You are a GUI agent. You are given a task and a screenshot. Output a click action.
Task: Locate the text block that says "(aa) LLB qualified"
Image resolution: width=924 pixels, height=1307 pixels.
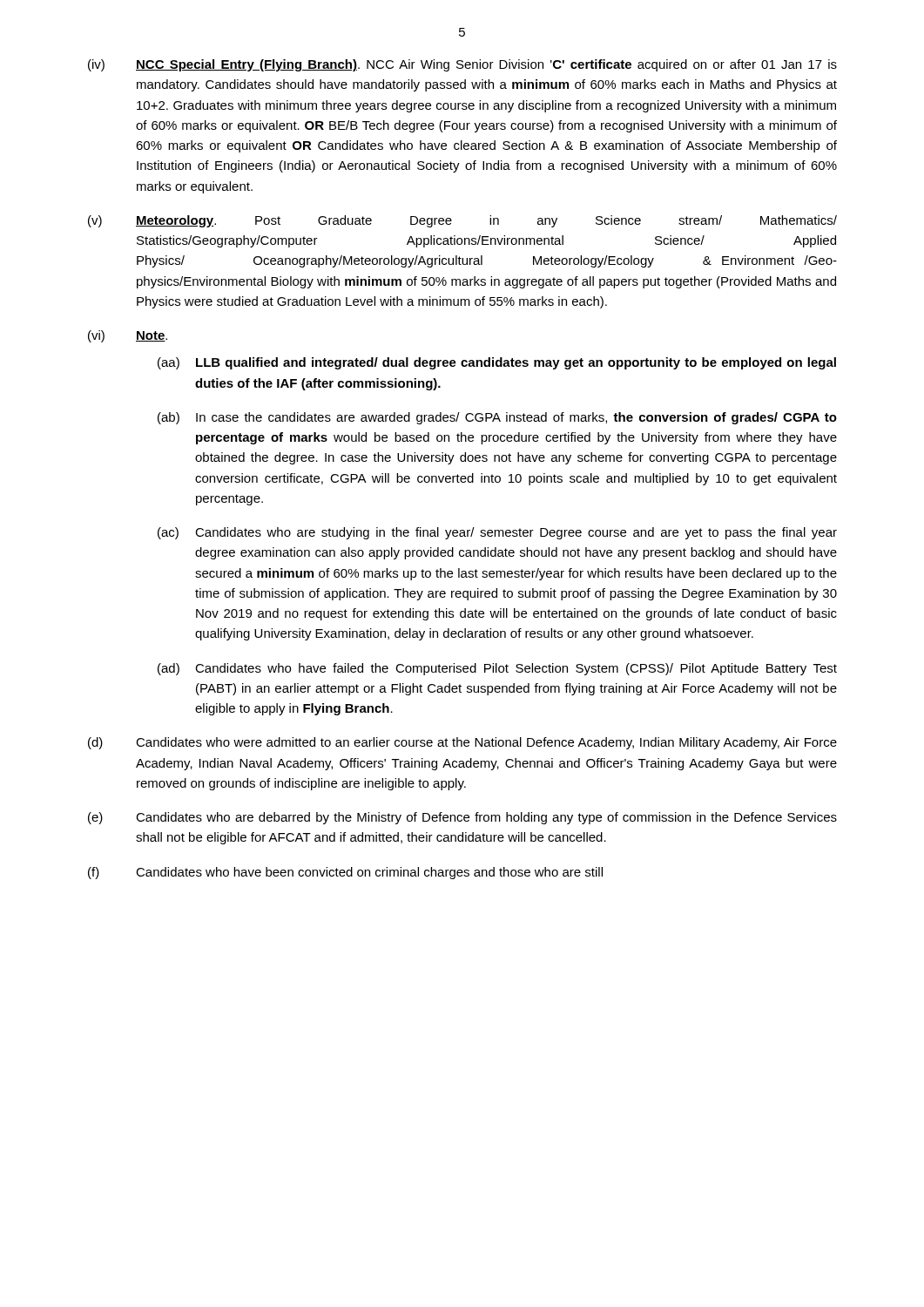(x=497, y=372)
